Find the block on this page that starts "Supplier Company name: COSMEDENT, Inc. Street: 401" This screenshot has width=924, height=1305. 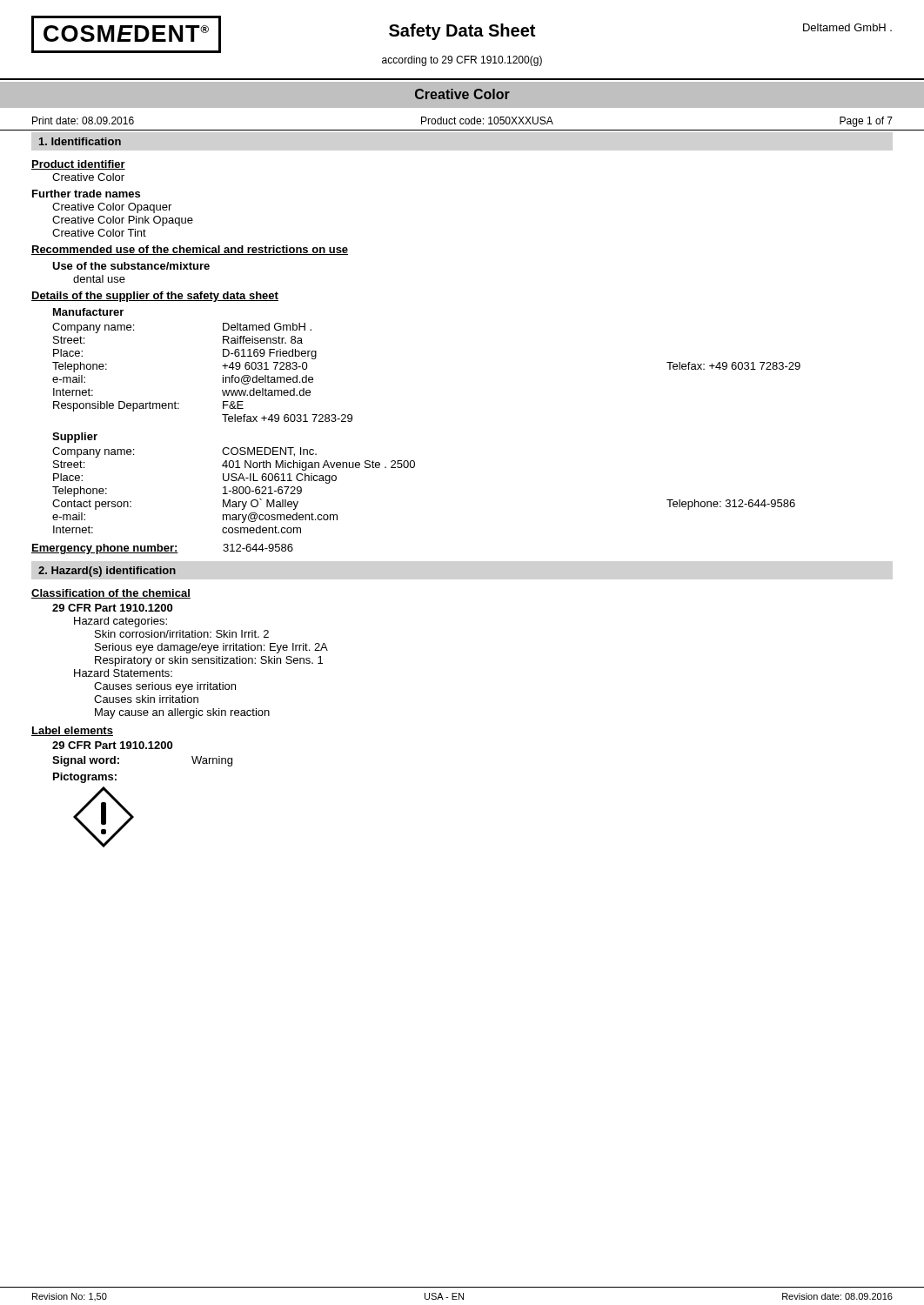[75, 438]
